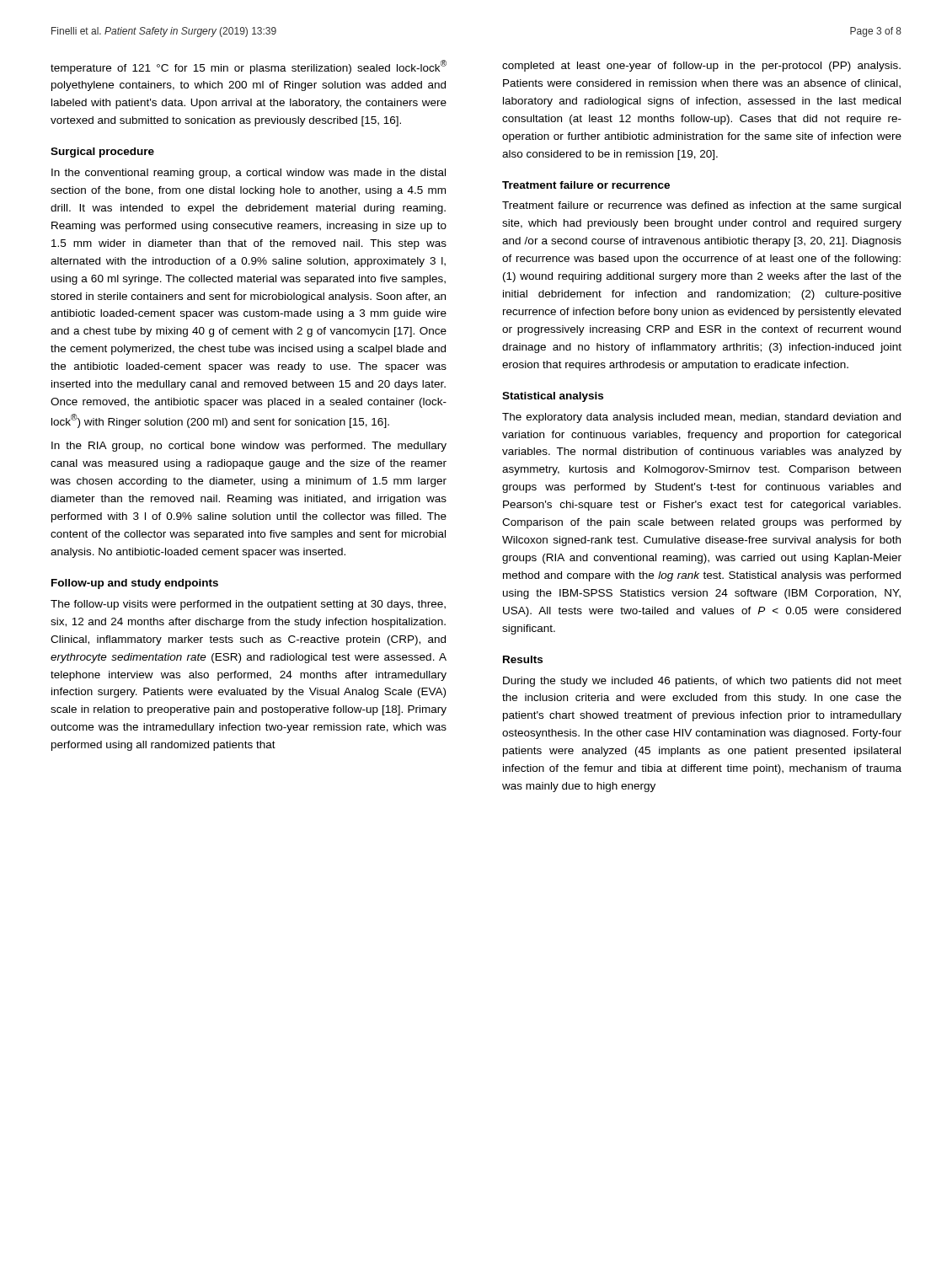
Task: Point to the region starting "The exploratory data analysis included mean,"
Action: click(x=702, y=523)
